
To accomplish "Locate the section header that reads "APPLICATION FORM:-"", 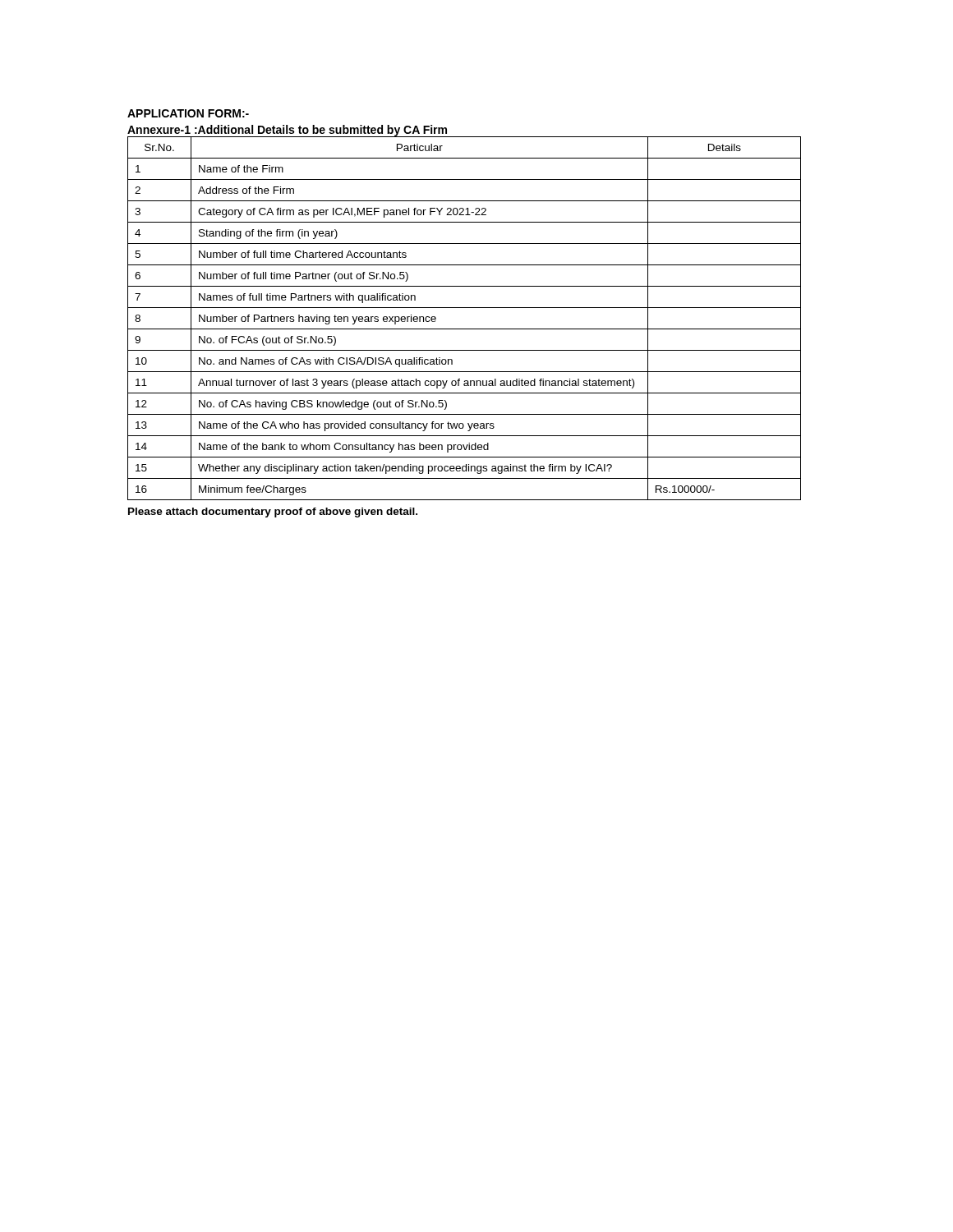I will (188, 113).
